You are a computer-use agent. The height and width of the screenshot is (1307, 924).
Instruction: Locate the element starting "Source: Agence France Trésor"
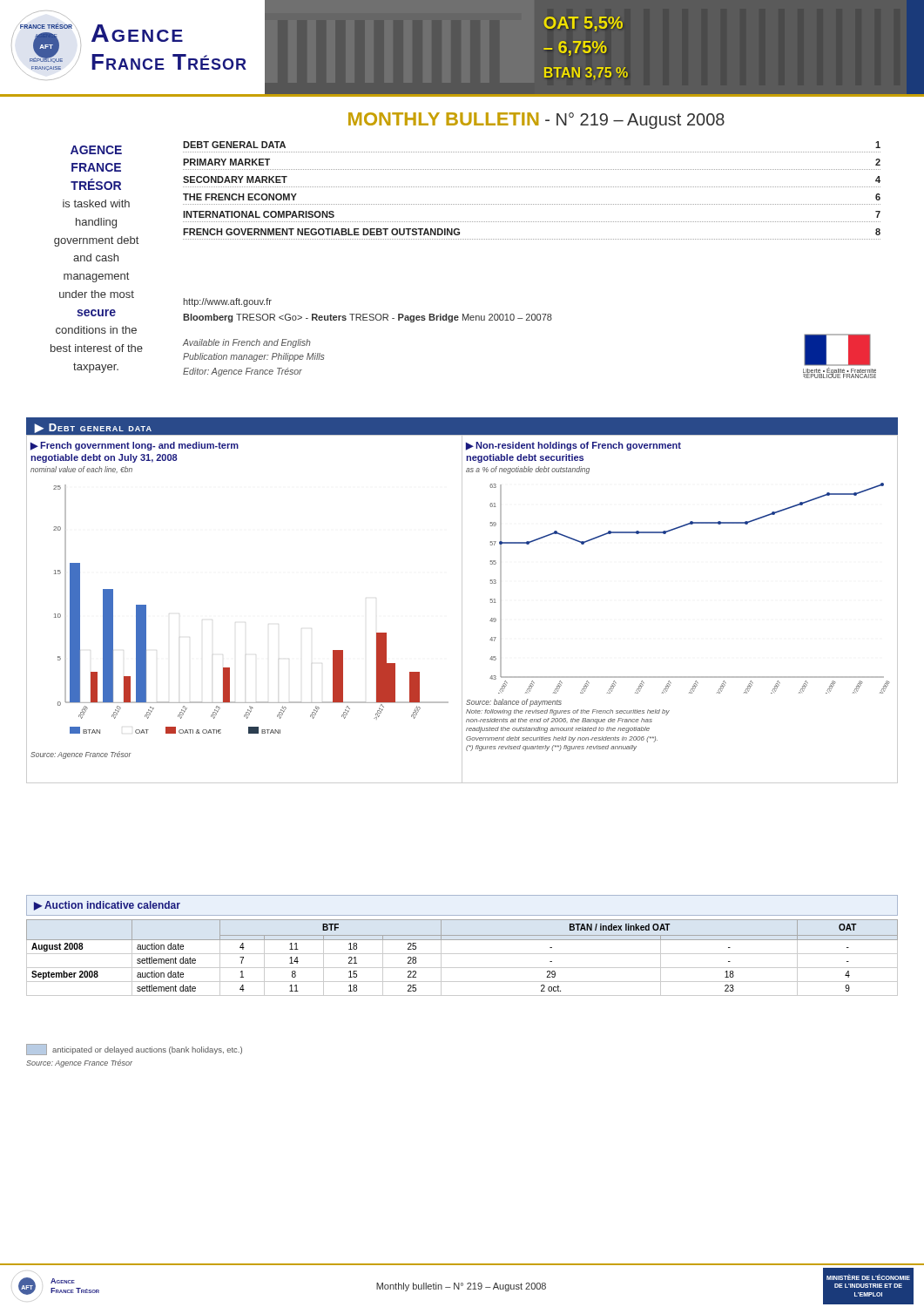tap(79, 1063)
